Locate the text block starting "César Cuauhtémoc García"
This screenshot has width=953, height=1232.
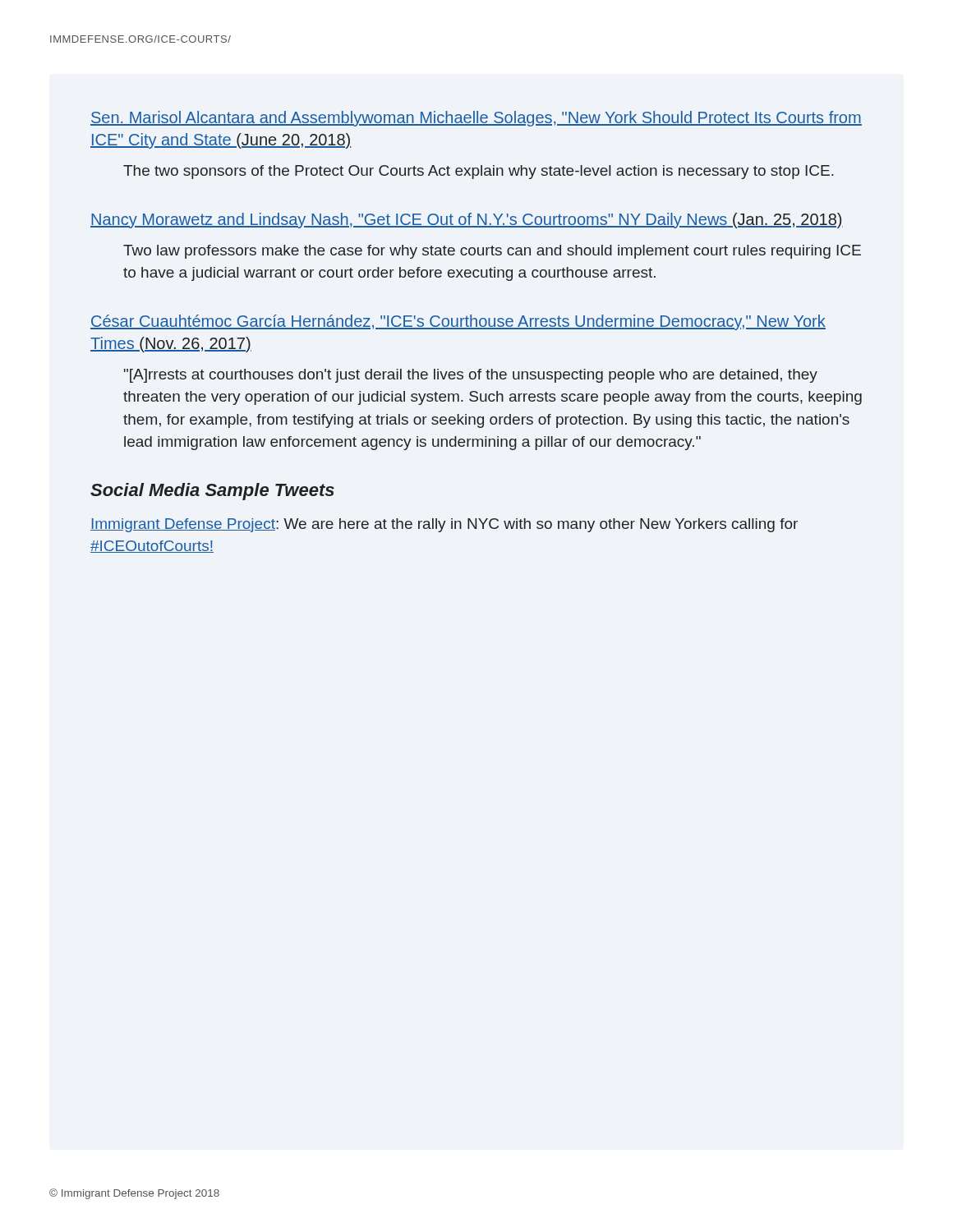(476, 382)
